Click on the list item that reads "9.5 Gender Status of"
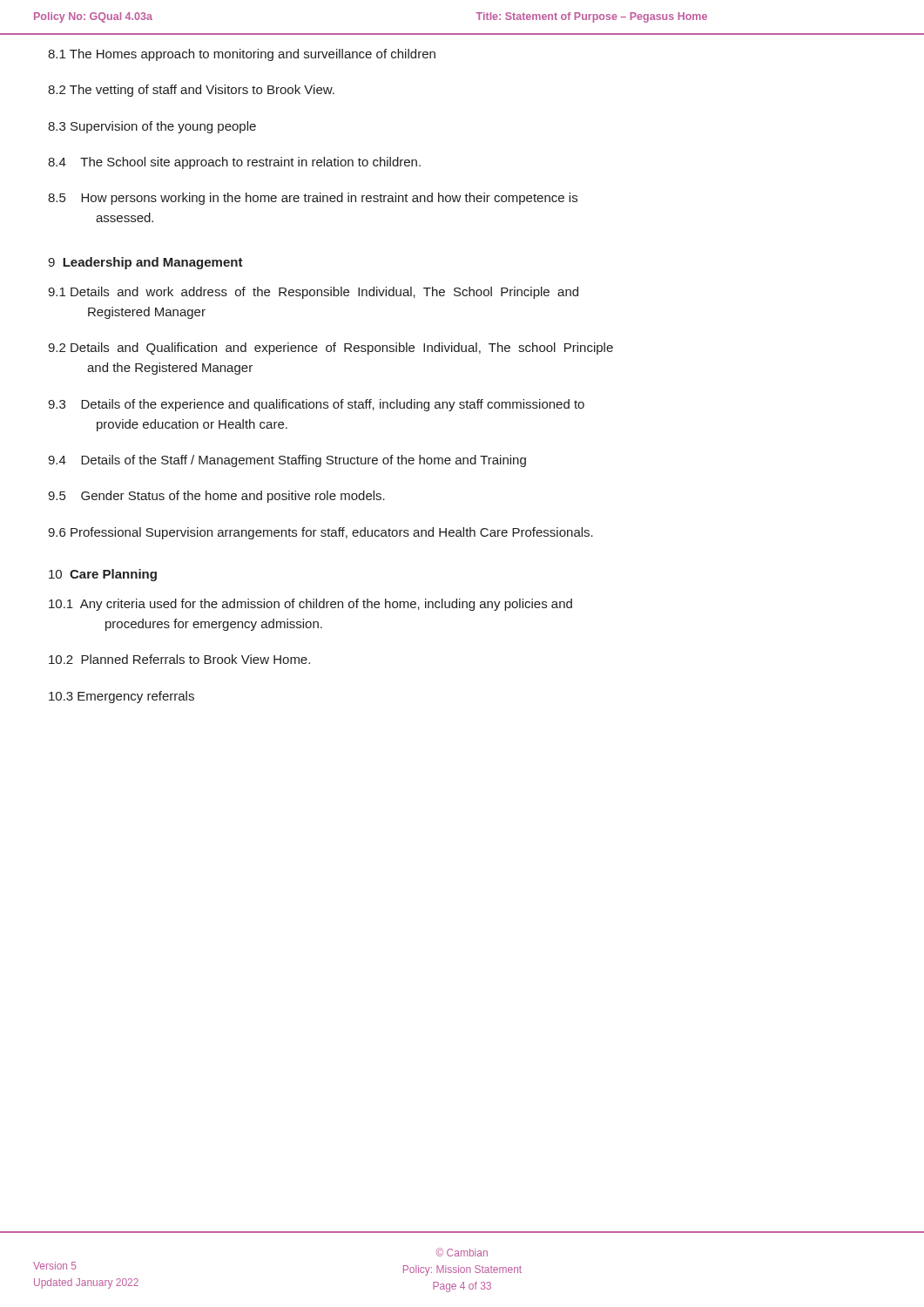The image size is (924, 1307). pos(217,496)
